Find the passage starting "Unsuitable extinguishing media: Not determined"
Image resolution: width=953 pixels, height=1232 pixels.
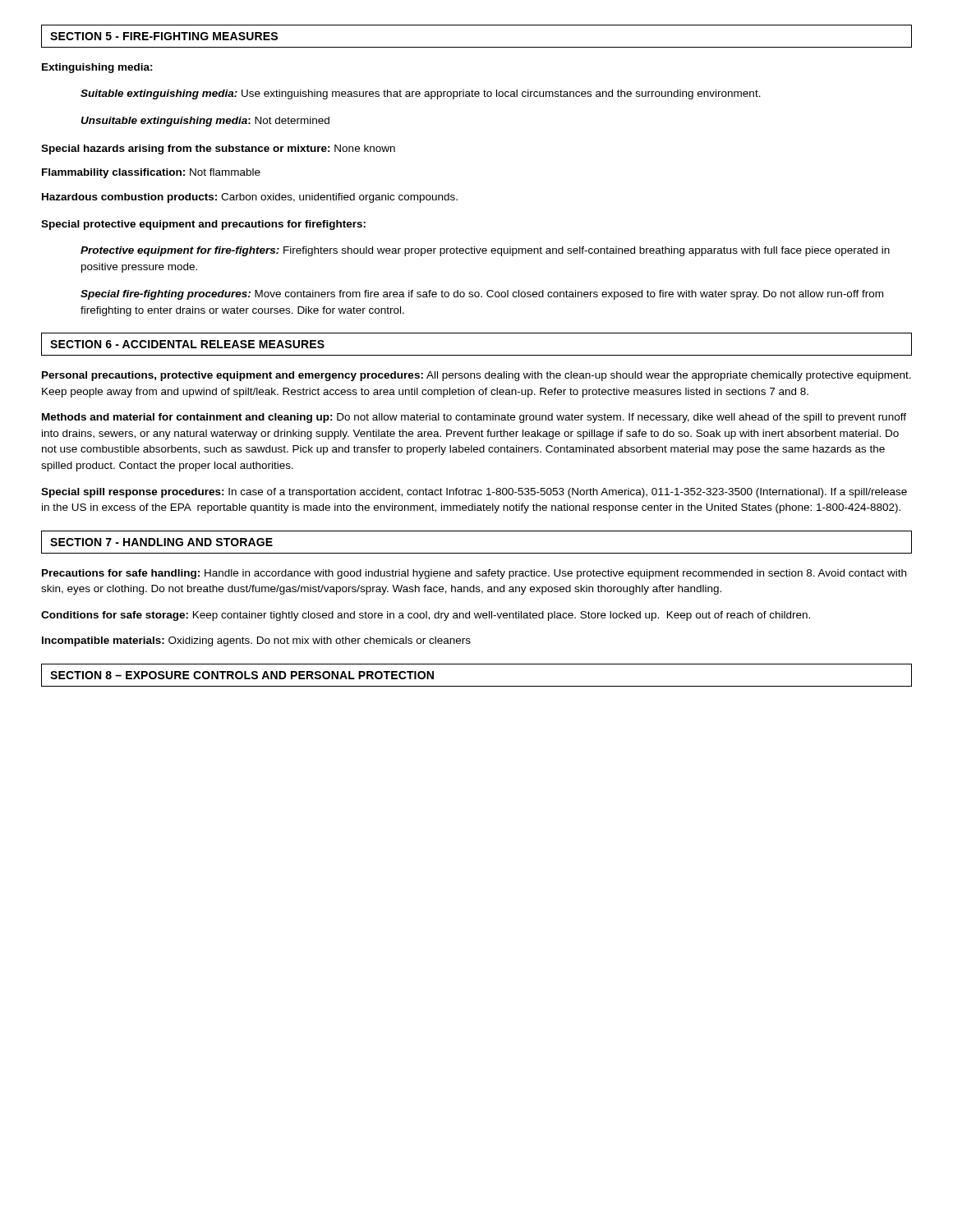pyautogui.click(x=205, y=120)
